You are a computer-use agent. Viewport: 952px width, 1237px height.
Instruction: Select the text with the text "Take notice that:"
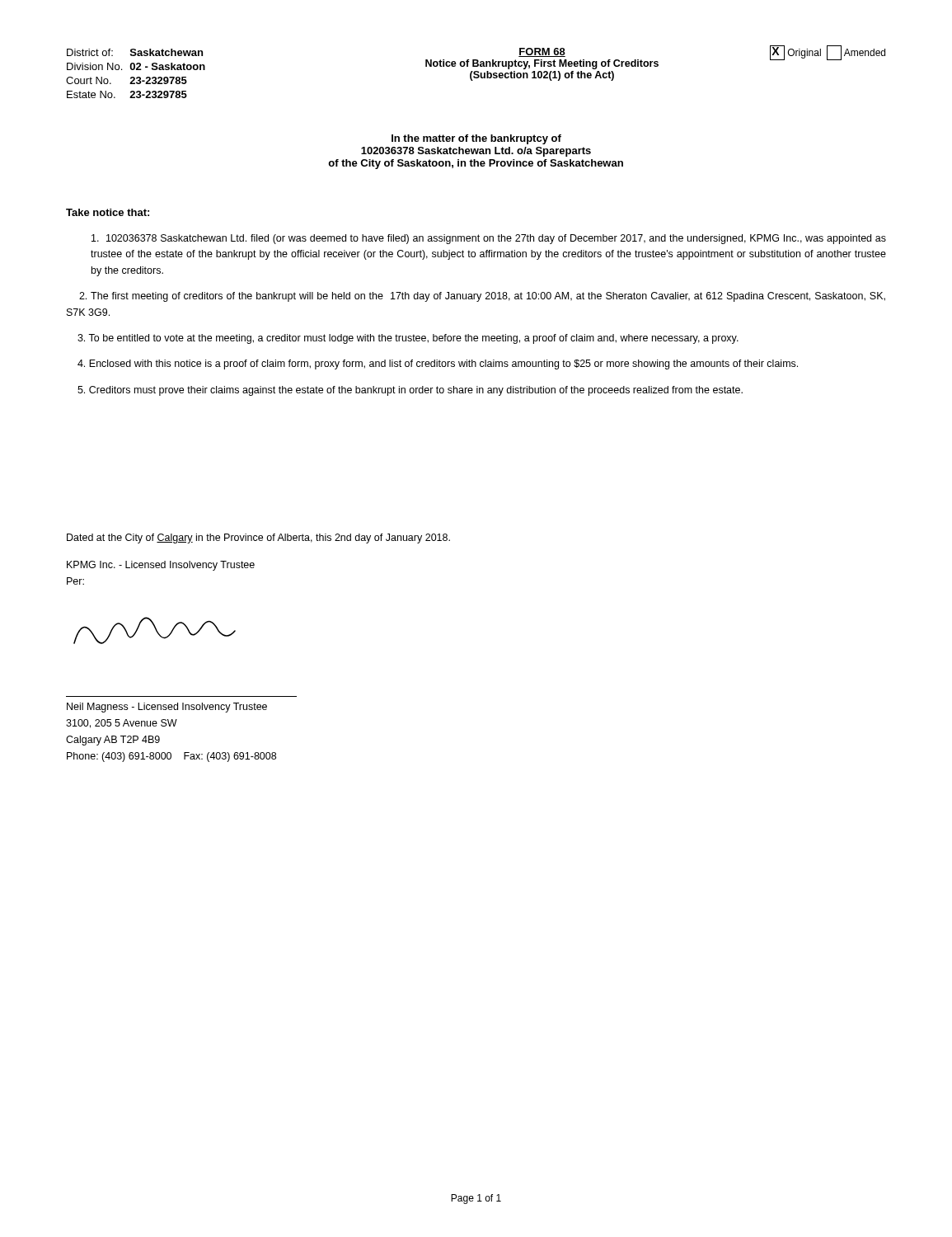pos(108,212)
